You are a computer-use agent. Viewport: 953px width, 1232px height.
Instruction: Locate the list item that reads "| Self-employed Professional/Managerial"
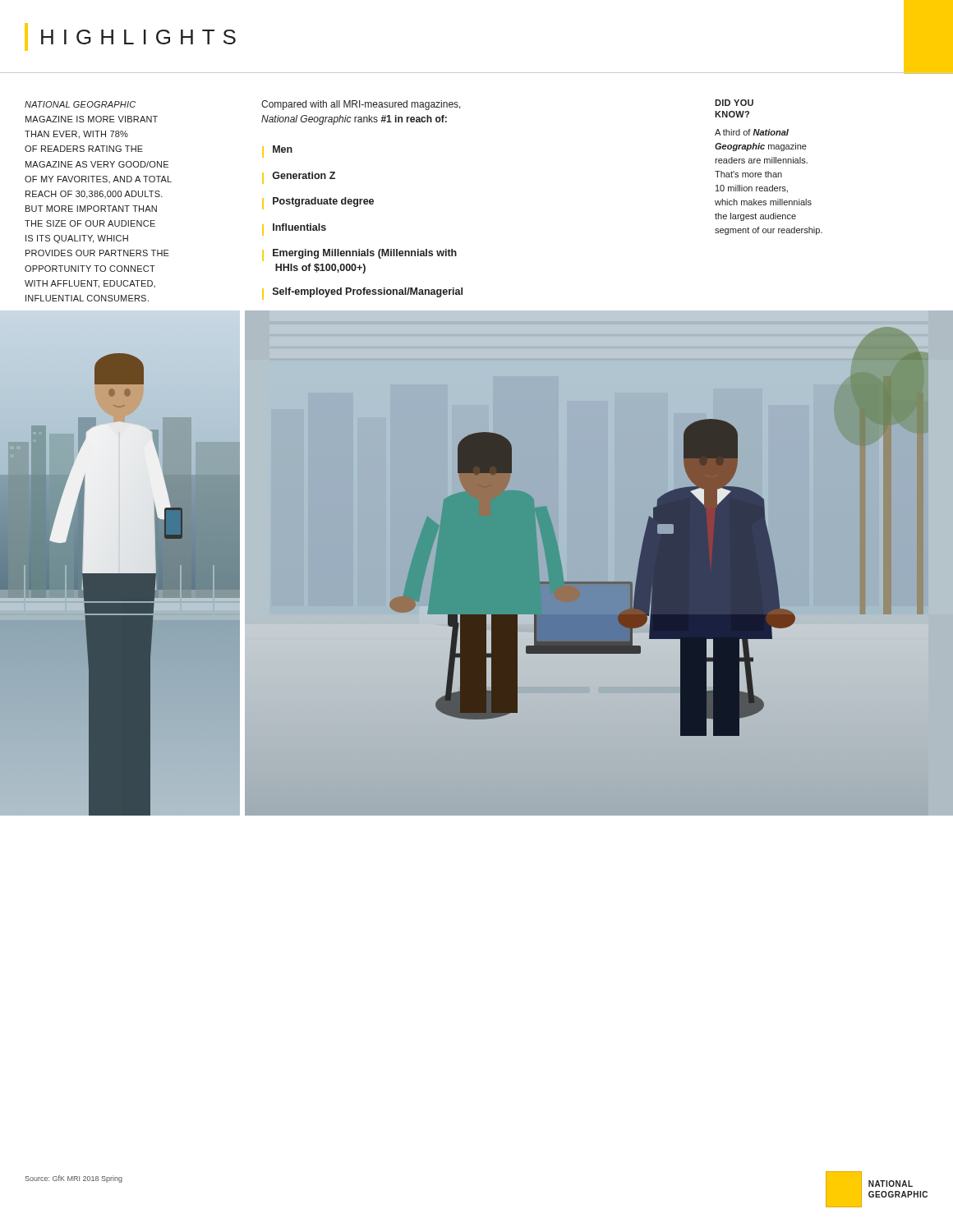[362, 293]
